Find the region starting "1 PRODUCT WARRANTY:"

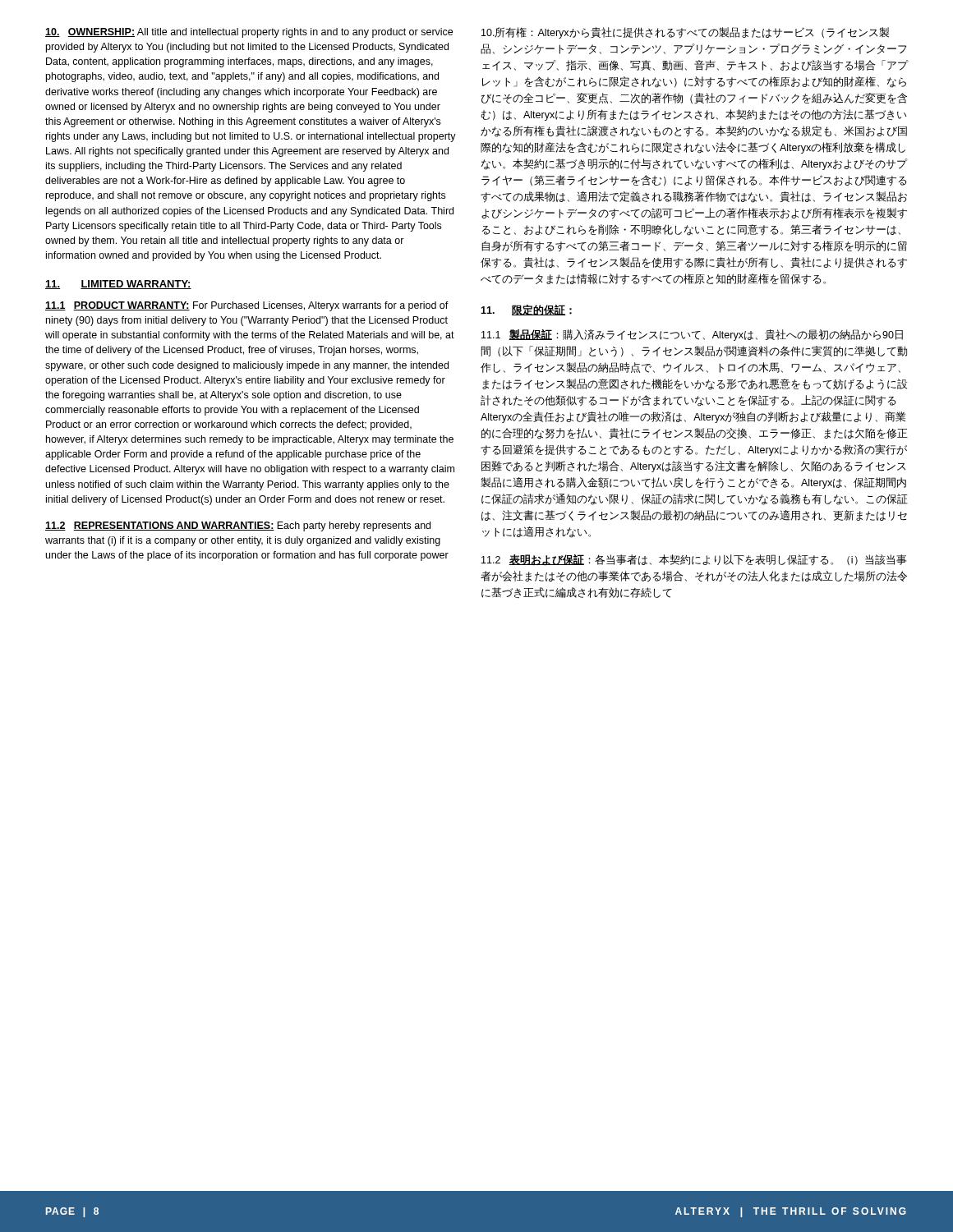(250, 402)
